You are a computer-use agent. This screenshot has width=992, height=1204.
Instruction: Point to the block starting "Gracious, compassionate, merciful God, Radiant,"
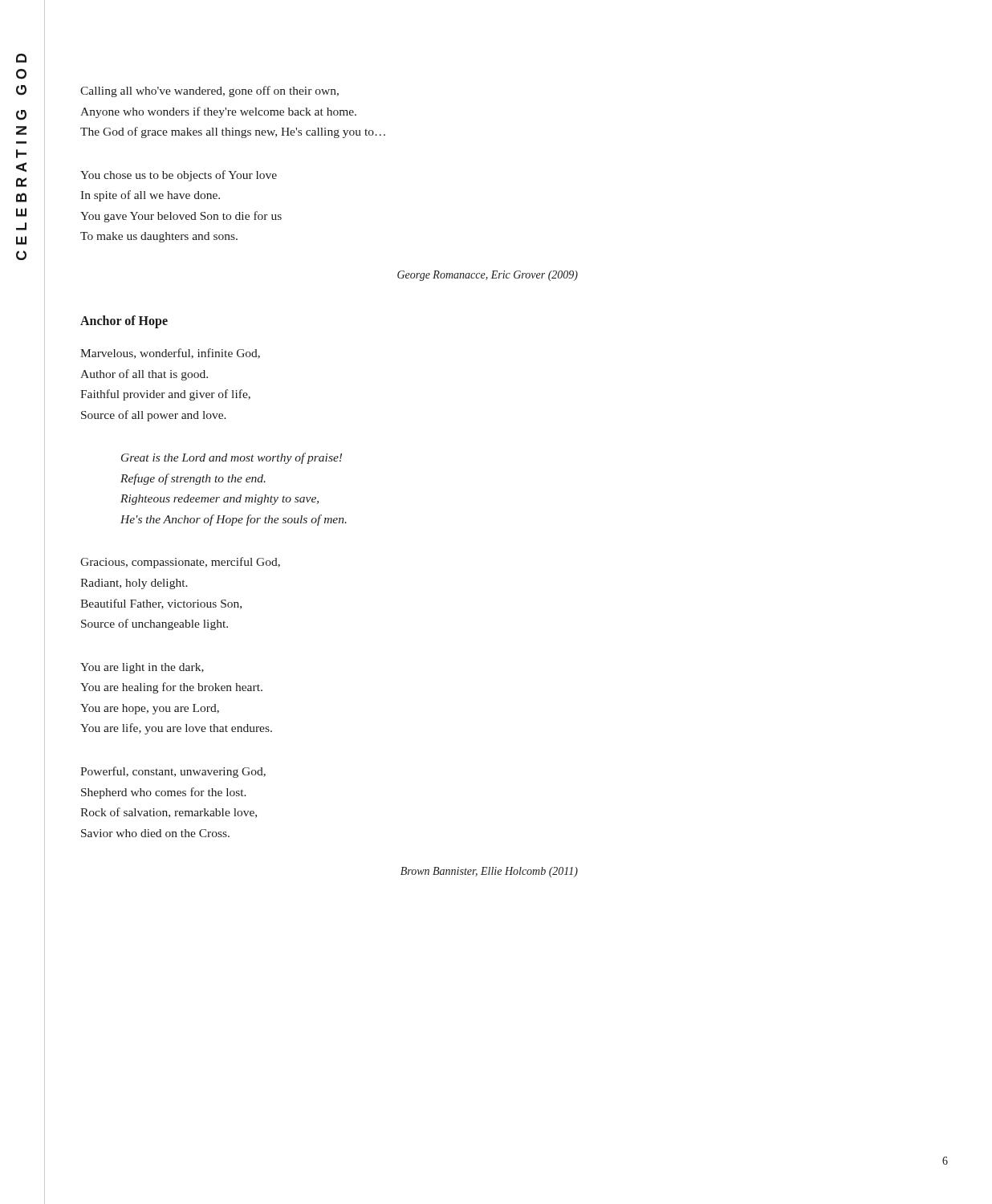click(x=180, y=593)
